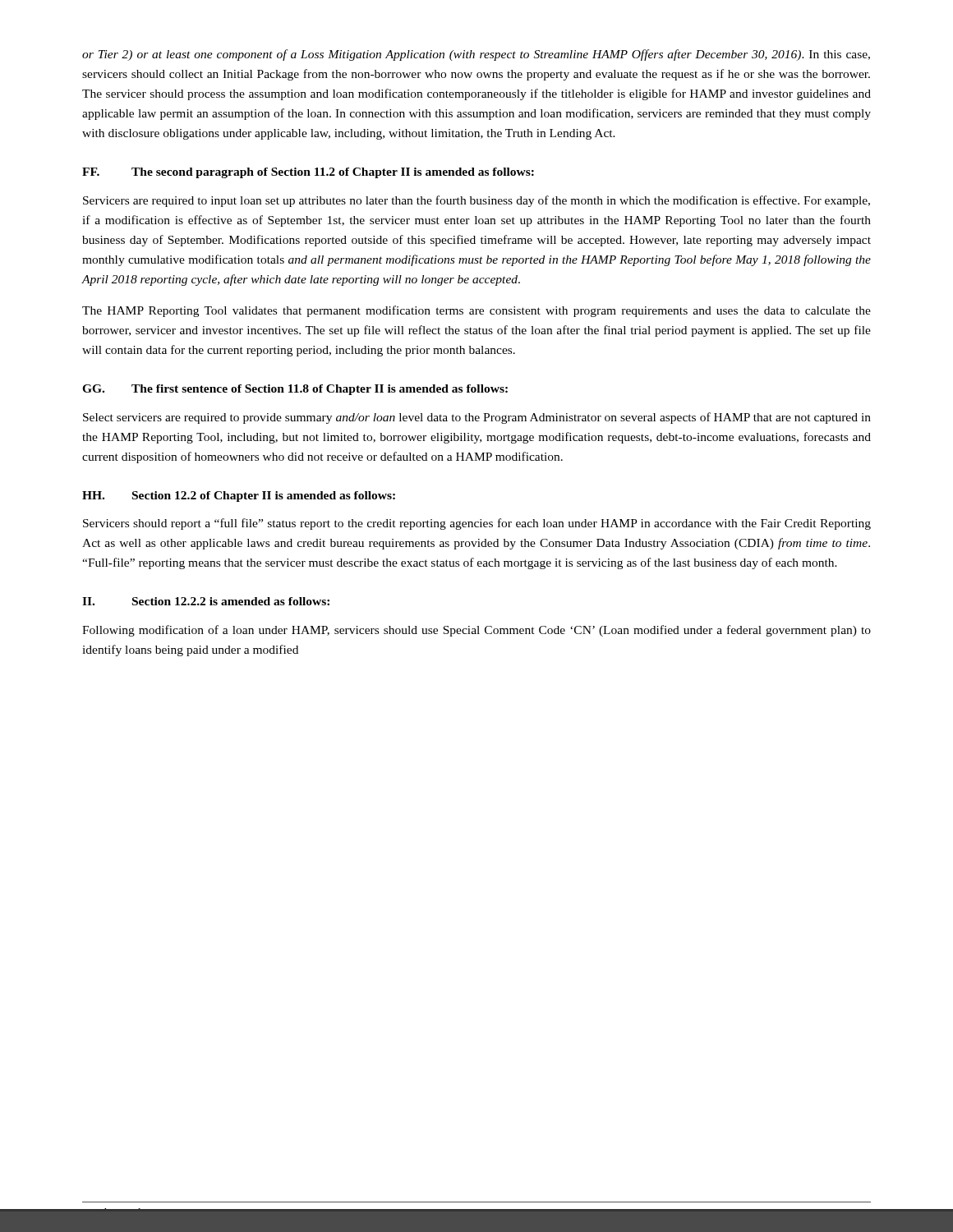Viewport: 953px width, 1232px height.
Task: Find "II. Section 12.2.2 is amended as follows:" on this page
Action: (x=206, y=601)
